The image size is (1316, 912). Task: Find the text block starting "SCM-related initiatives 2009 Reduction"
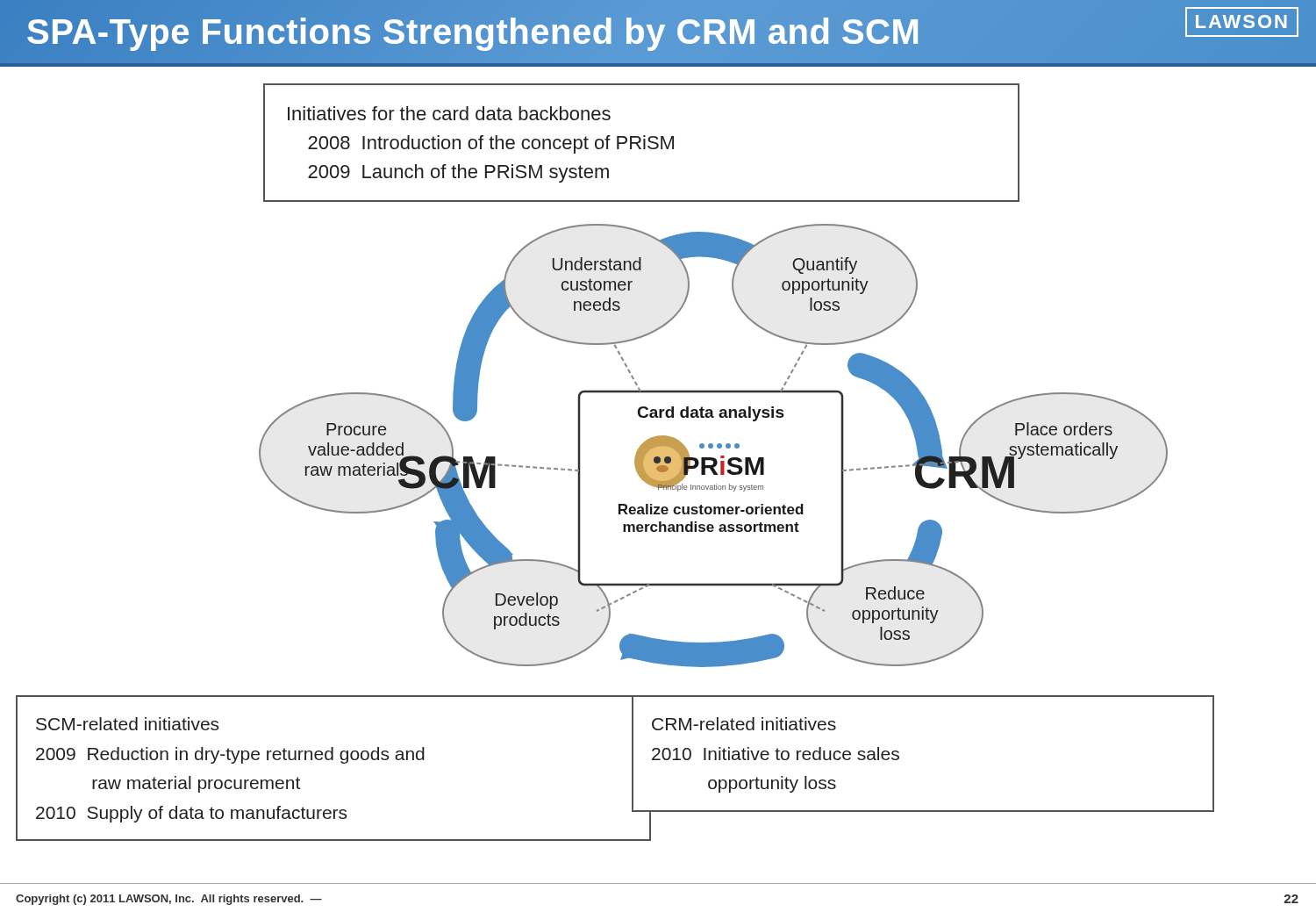click(230, 768)
